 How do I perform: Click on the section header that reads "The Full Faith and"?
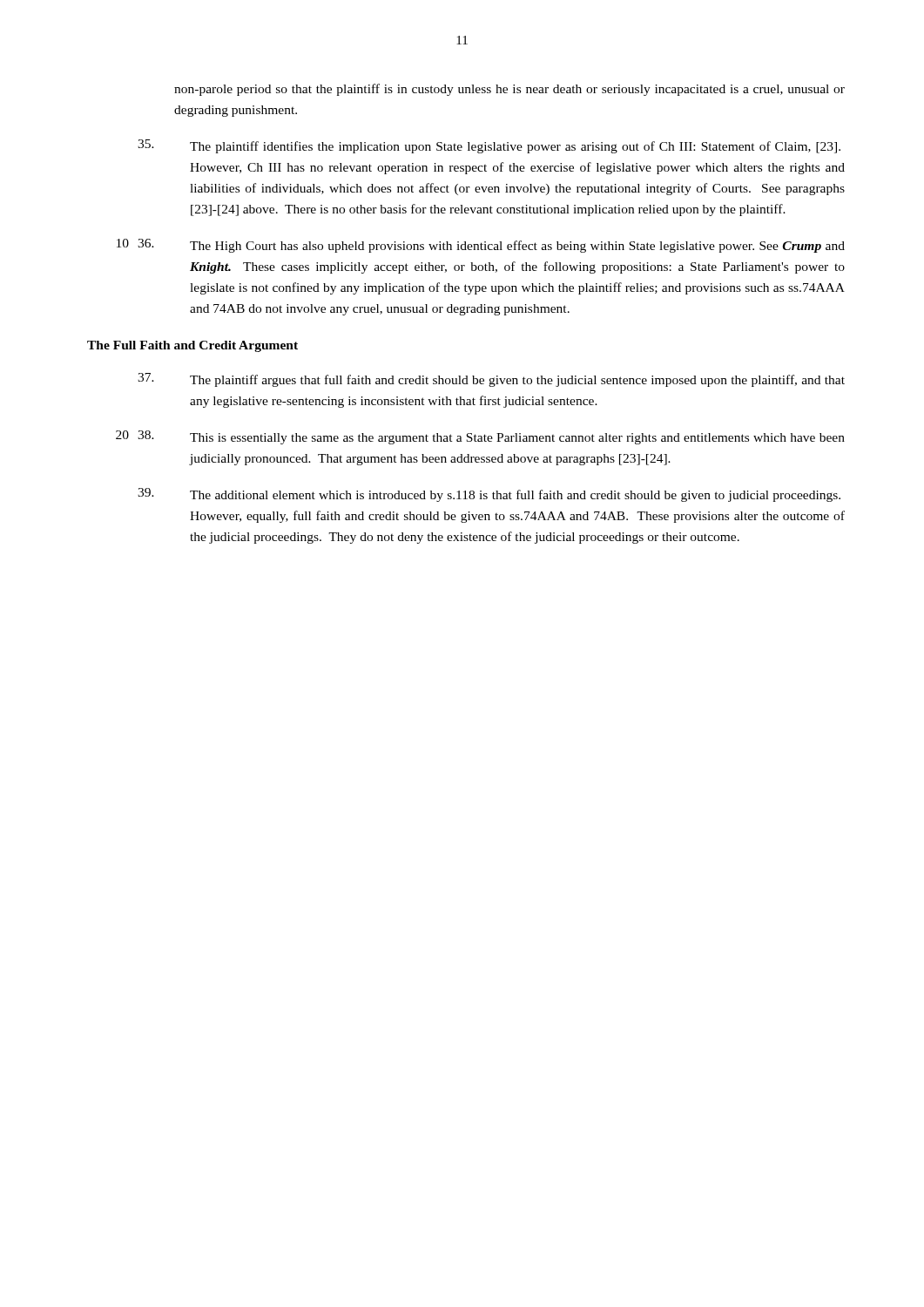tap(192, 346)
